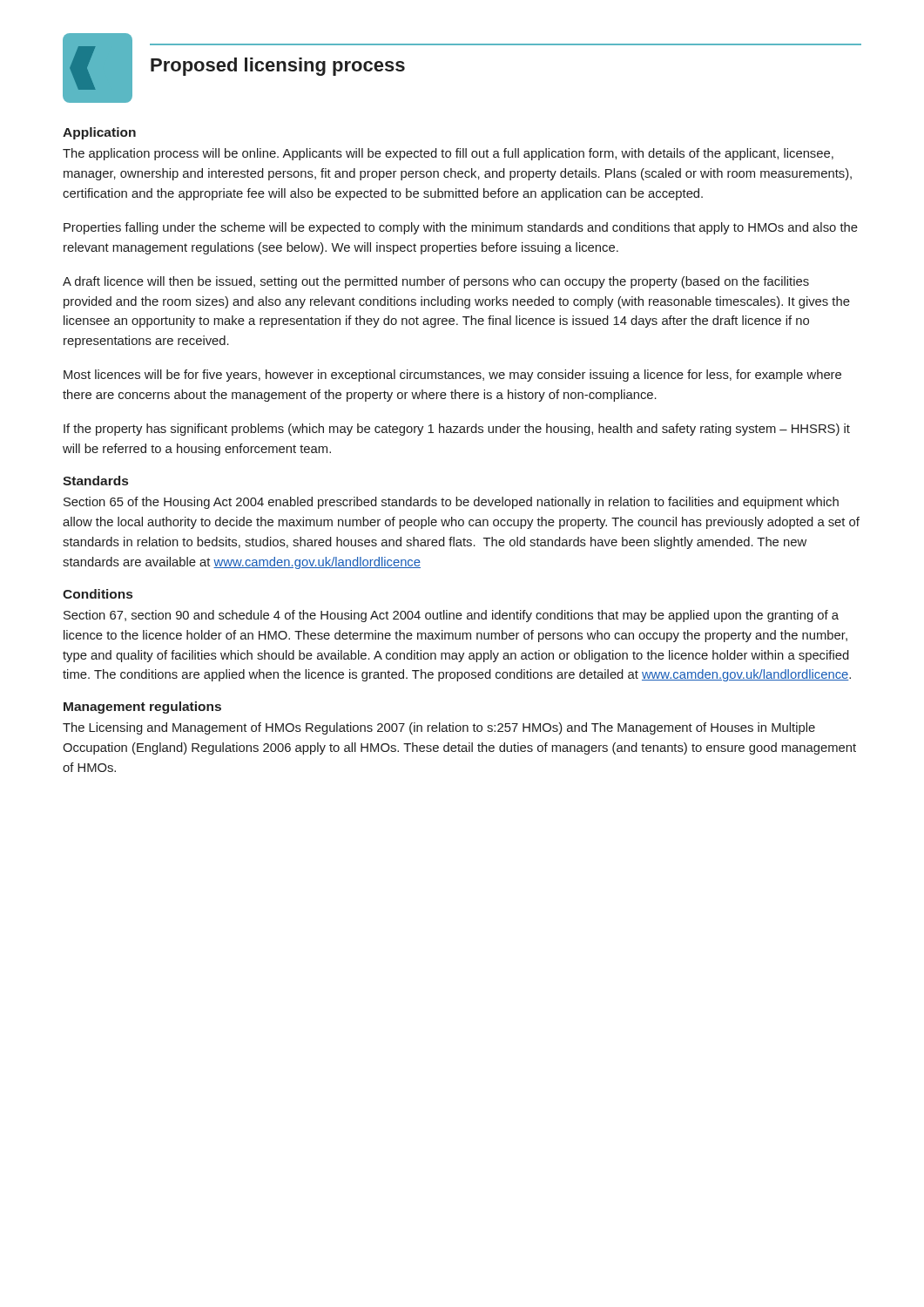Click where it says "Proposed licensing process"
Image resolution: width=924 pixels, height=1307 pixels.
pyautogui.click(x=278, y=65)
